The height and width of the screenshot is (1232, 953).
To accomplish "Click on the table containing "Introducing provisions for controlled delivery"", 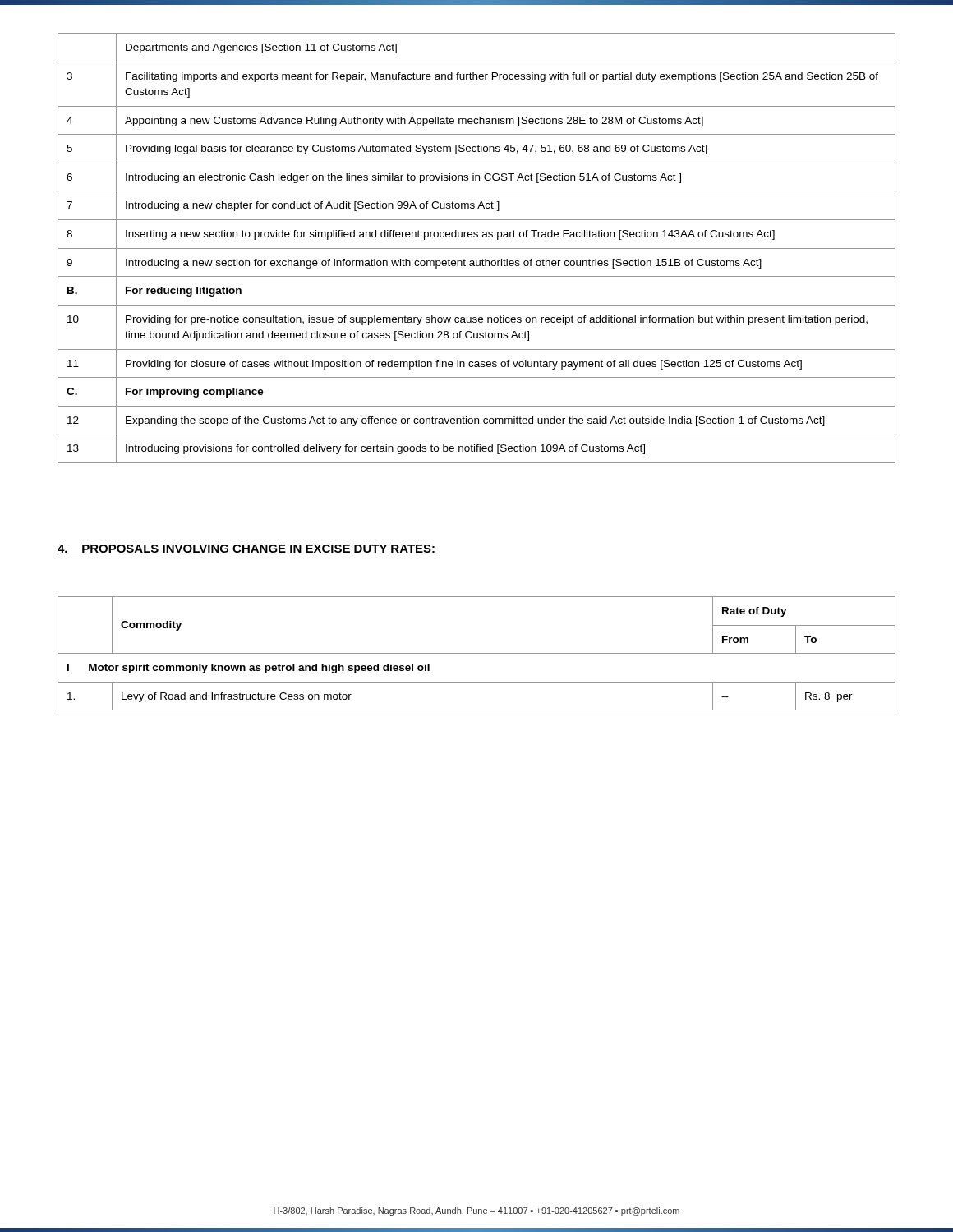I will pyautogui.click(x=476, y=248).
